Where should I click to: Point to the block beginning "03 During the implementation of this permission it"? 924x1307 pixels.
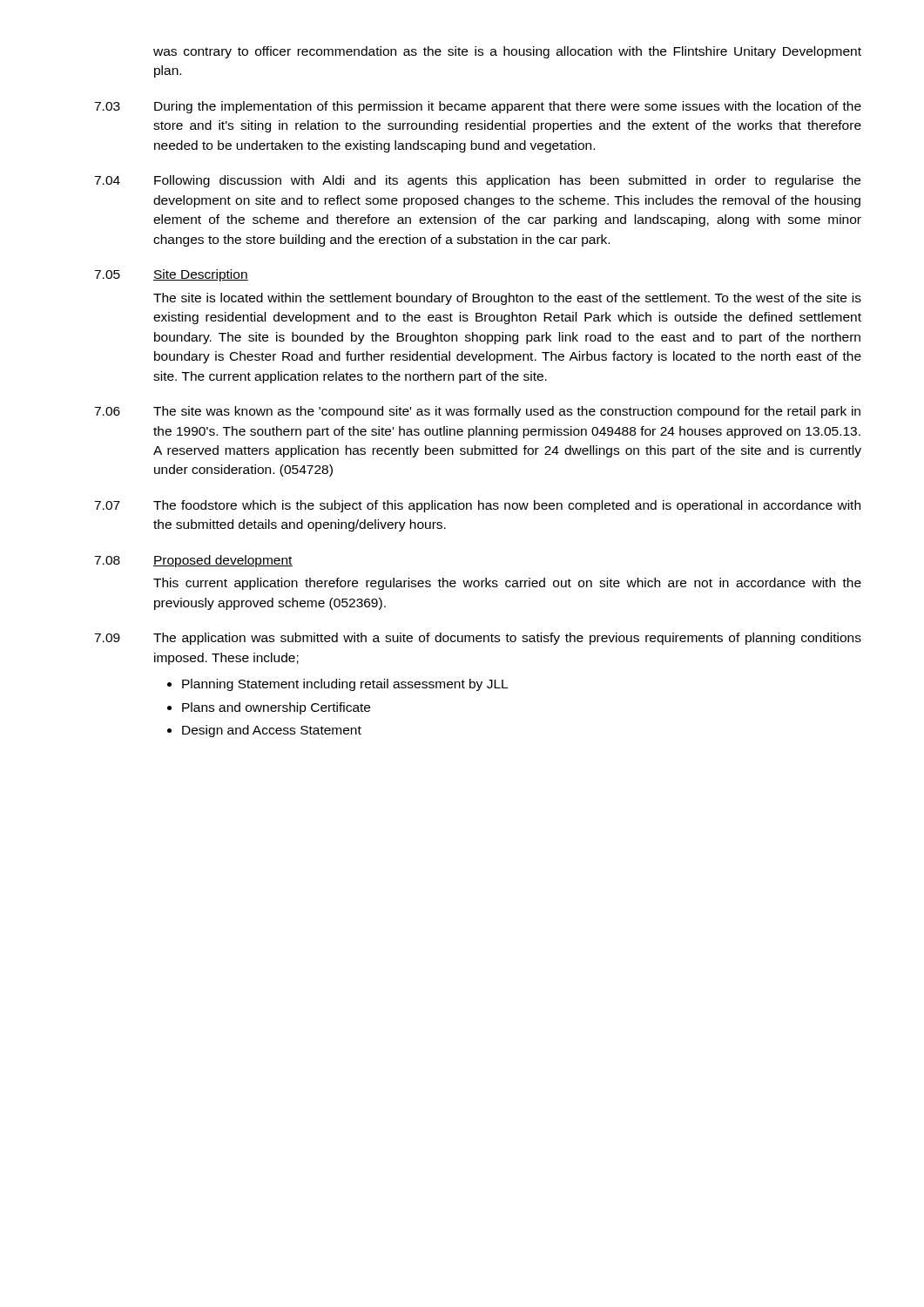click(478, 126)
